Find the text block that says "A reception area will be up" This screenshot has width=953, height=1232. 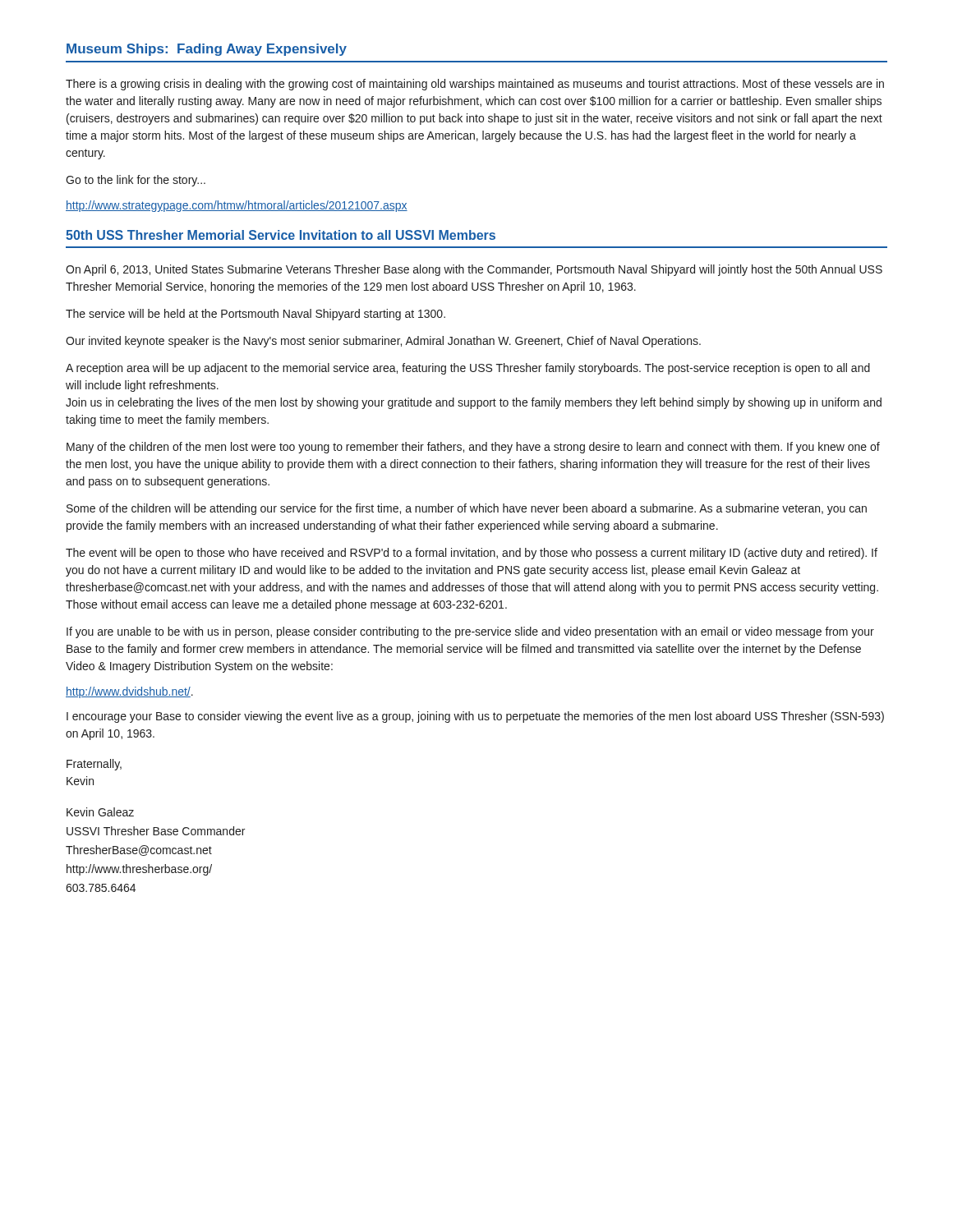476,394
